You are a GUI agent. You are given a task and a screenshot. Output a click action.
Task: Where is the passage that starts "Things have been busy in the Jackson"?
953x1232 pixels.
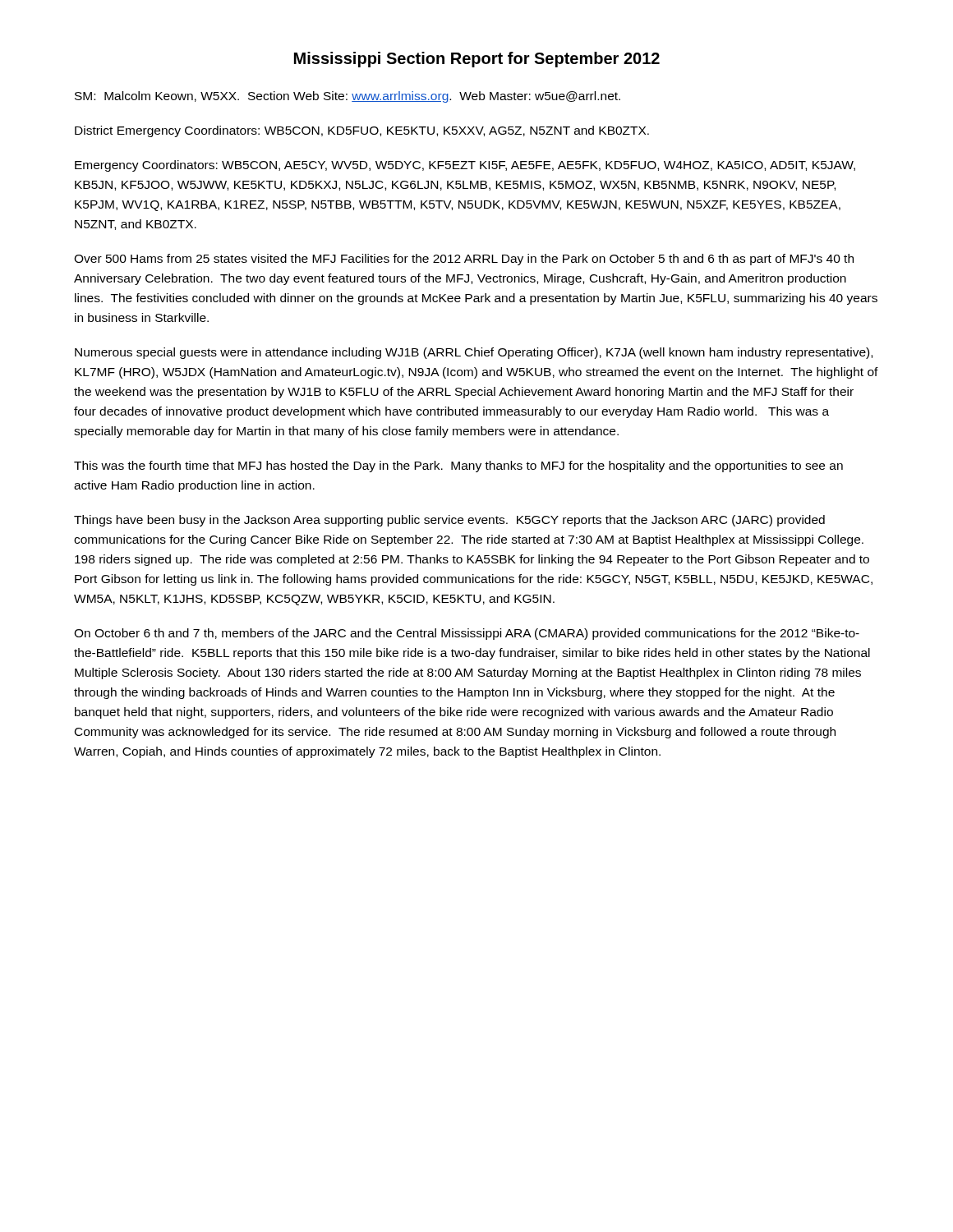point(474,559)
